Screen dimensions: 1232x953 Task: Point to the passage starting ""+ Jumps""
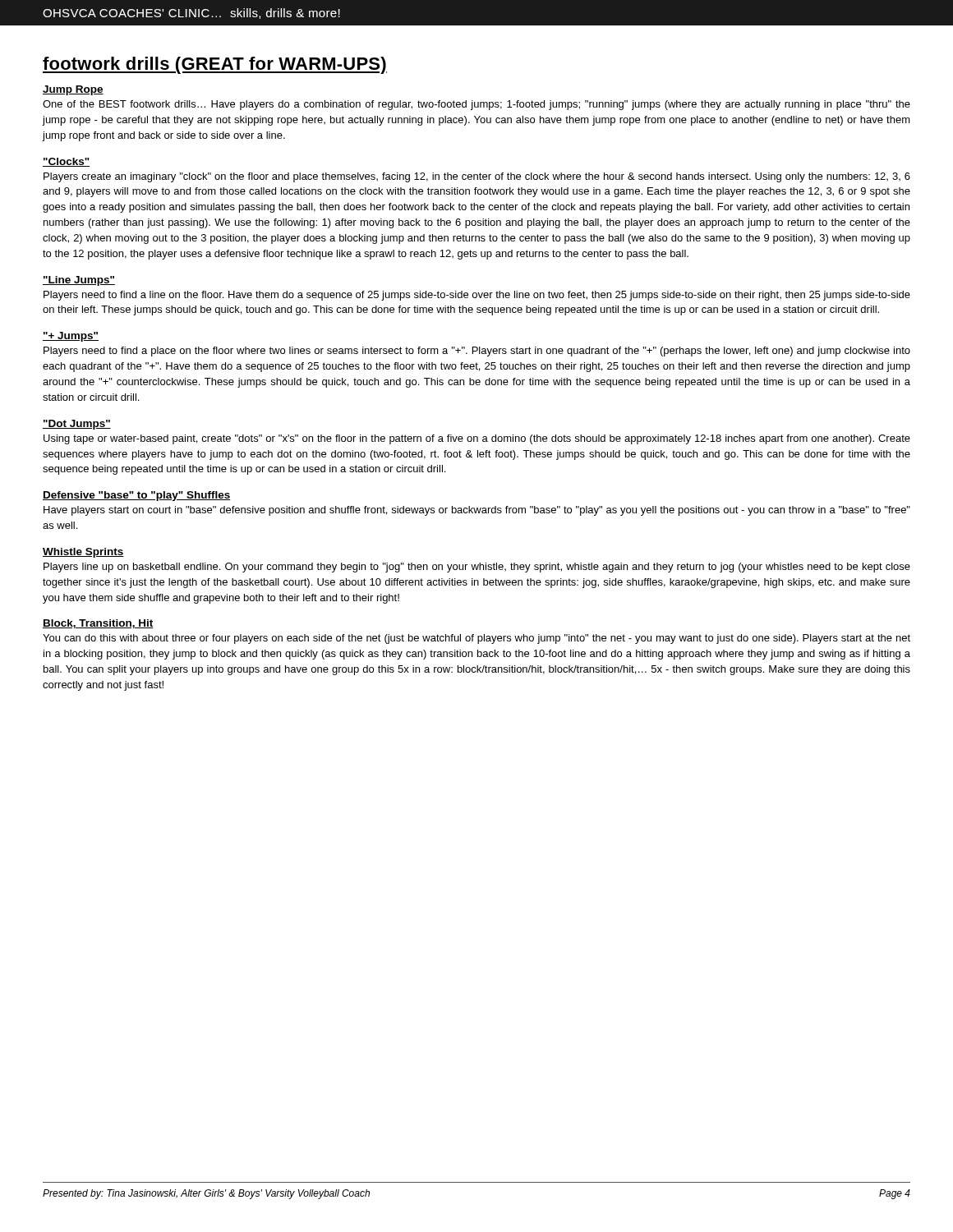(71, 336)
